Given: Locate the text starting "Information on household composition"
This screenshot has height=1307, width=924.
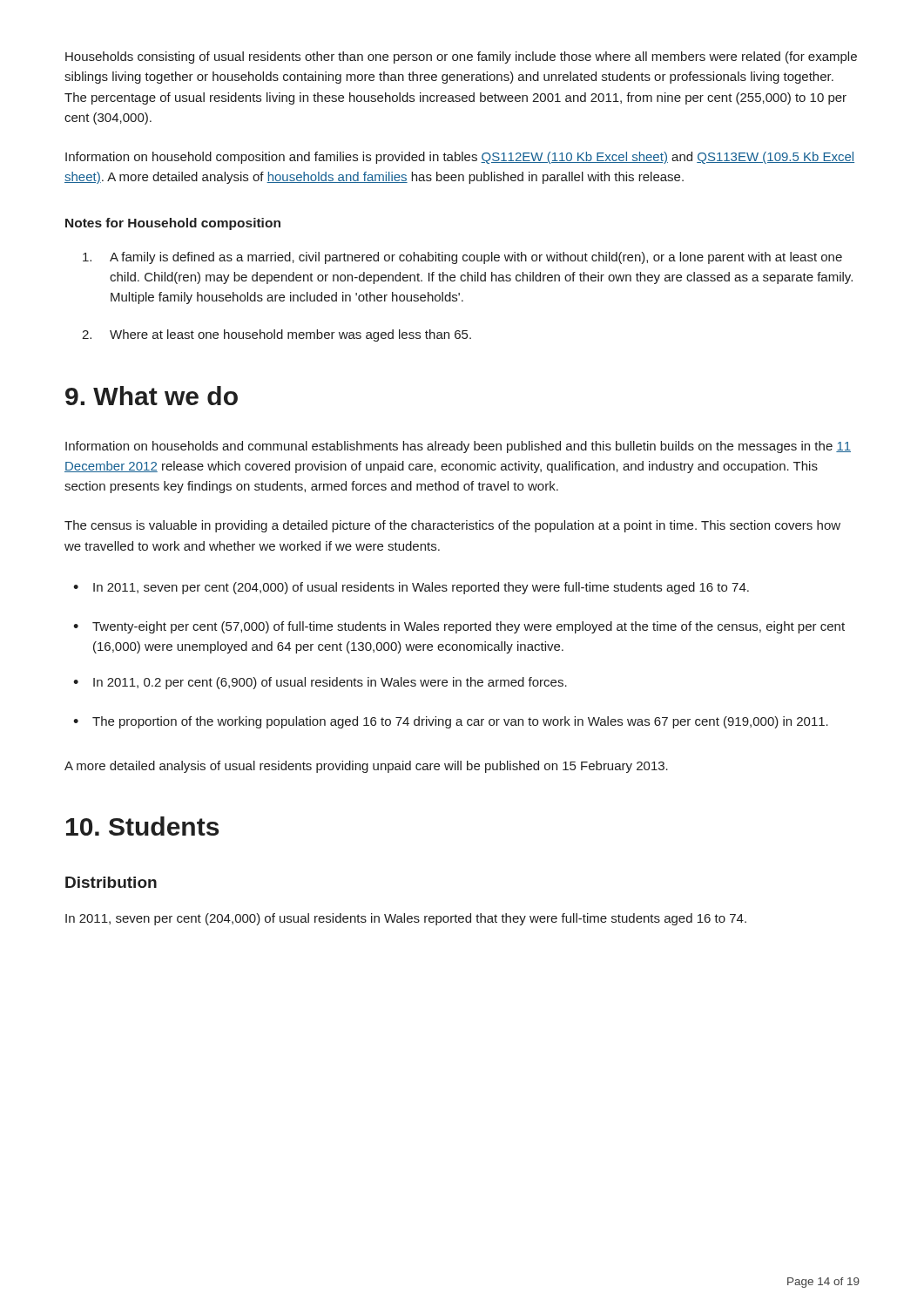Looking at the screenshot, I should (462, 167).
